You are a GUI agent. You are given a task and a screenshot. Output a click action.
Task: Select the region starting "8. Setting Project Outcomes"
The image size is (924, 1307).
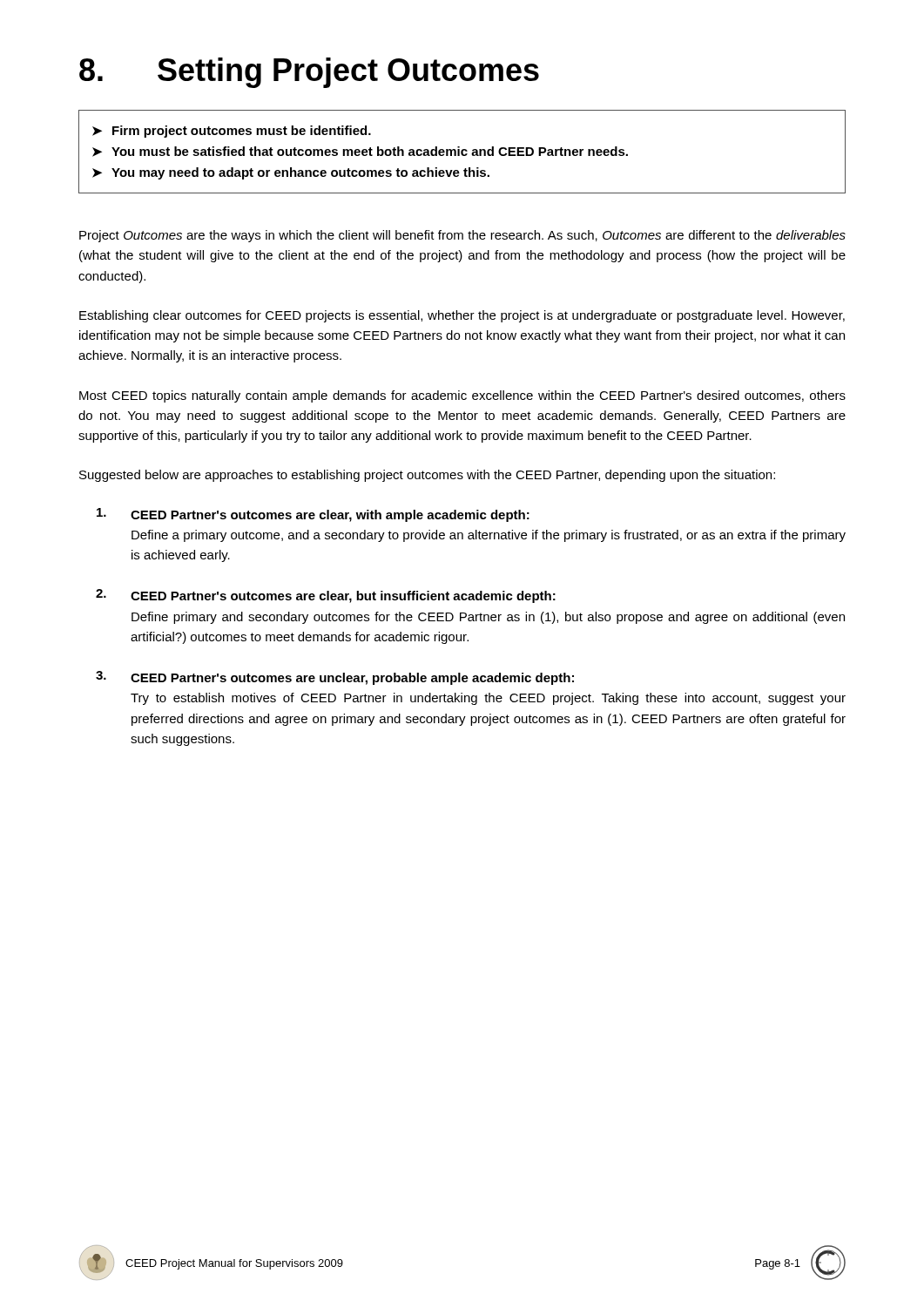(x=462, y=71)
